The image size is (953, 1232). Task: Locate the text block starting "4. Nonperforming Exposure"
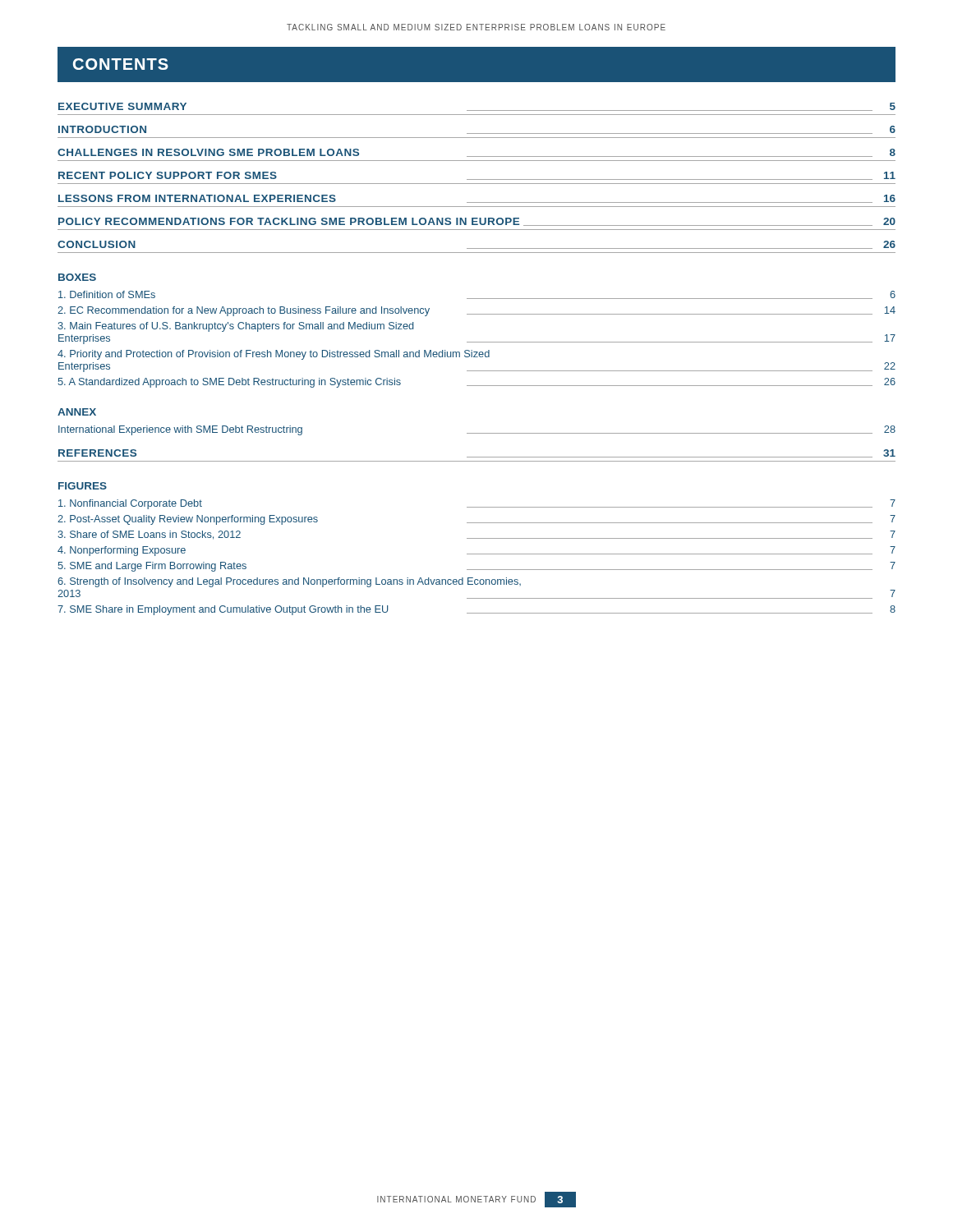[x=476, y=550]
